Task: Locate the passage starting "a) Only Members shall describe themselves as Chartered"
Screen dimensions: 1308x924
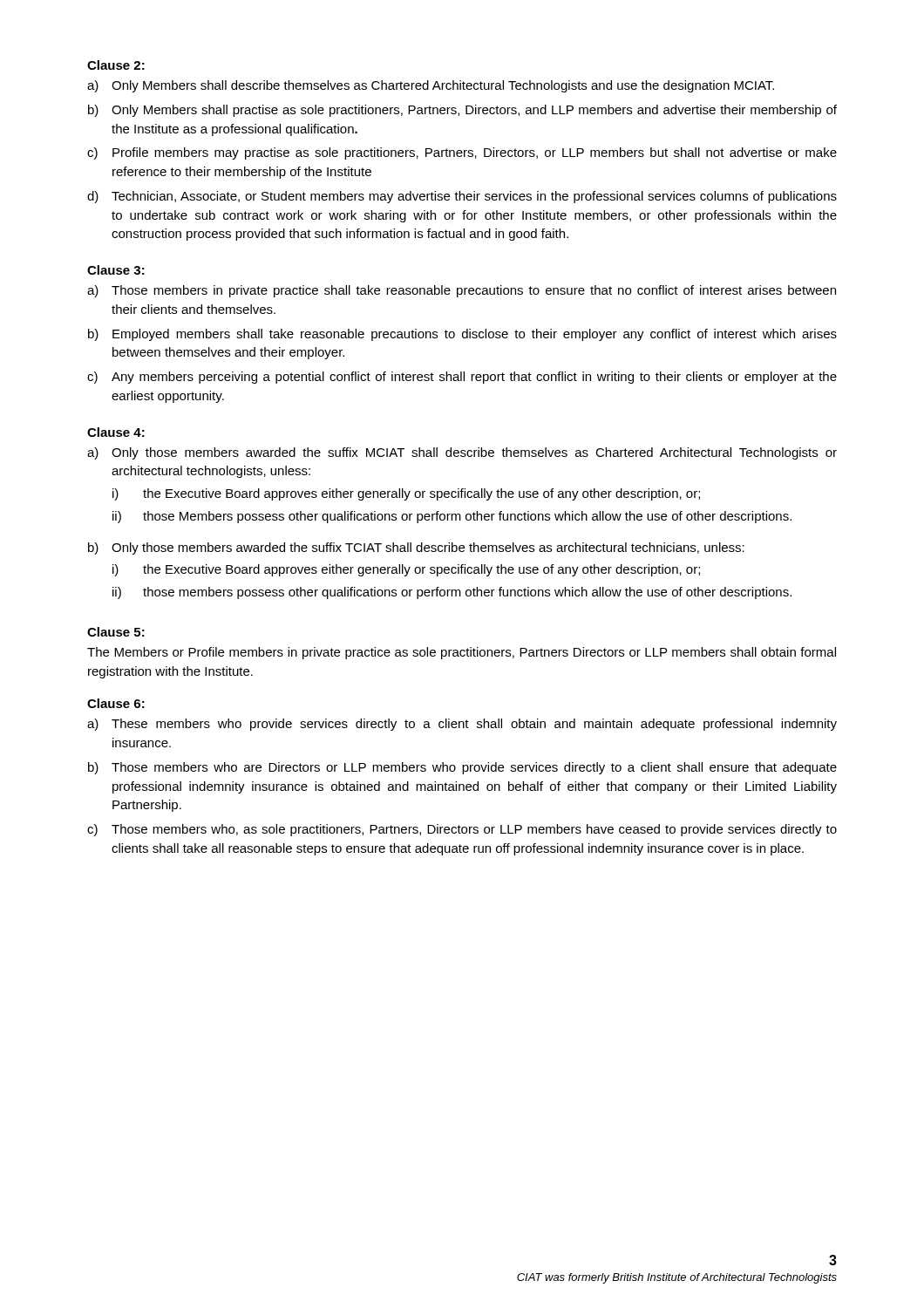Action: (431, 85)
